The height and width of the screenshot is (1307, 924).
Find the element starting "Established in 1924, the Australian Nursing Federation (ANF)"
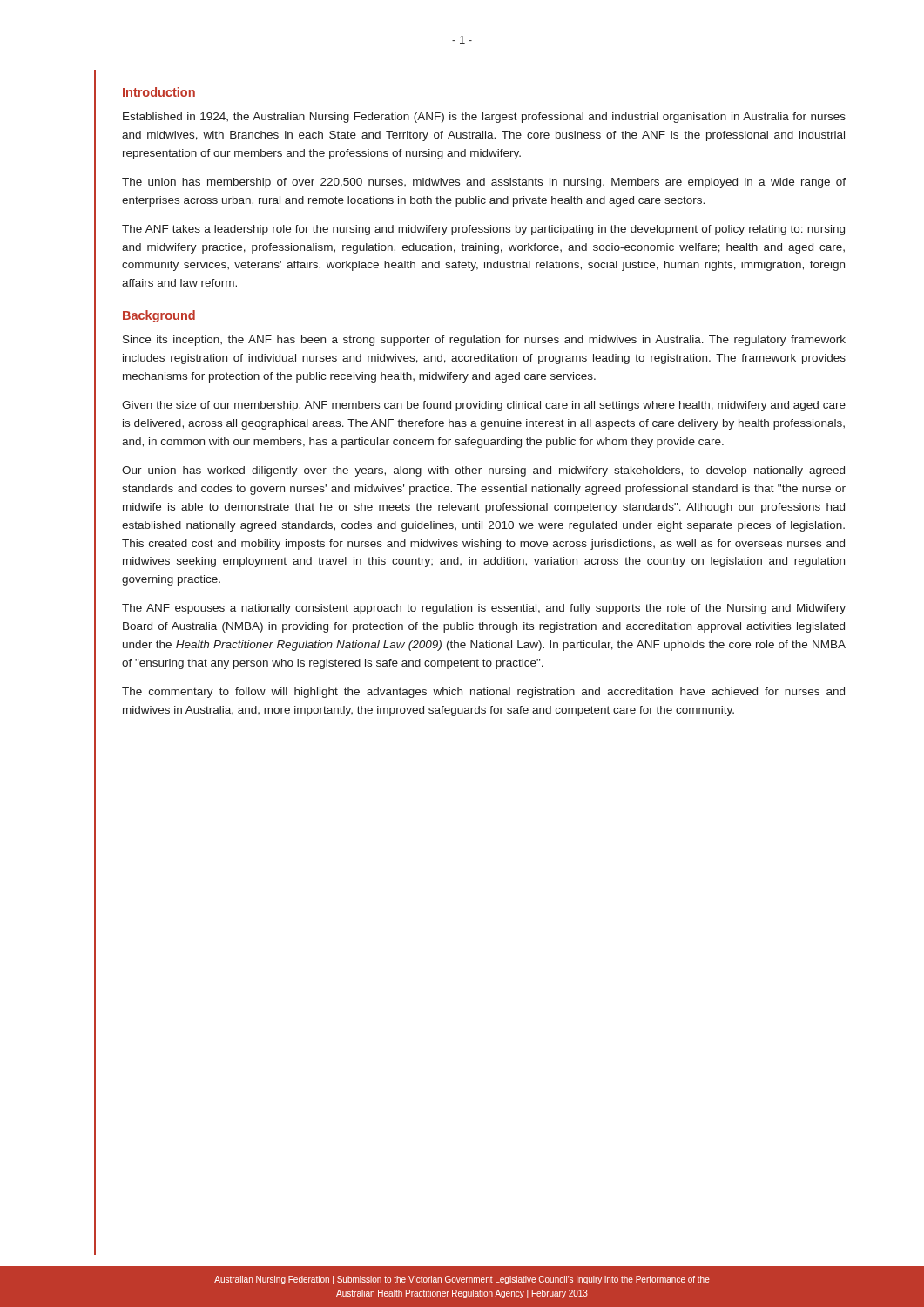(484, 135)
